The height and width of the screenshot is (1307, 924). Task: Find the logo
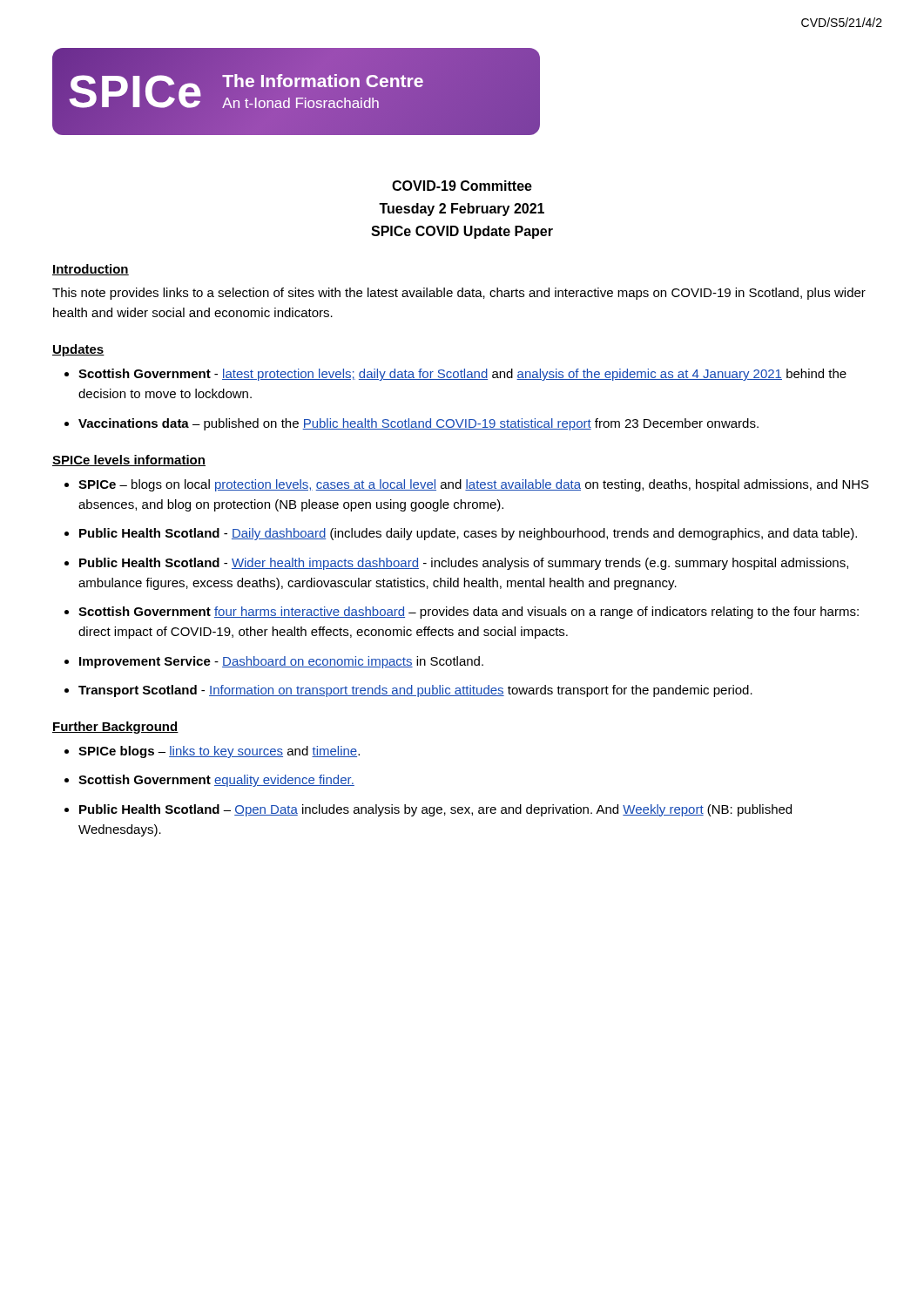[296, 91]
